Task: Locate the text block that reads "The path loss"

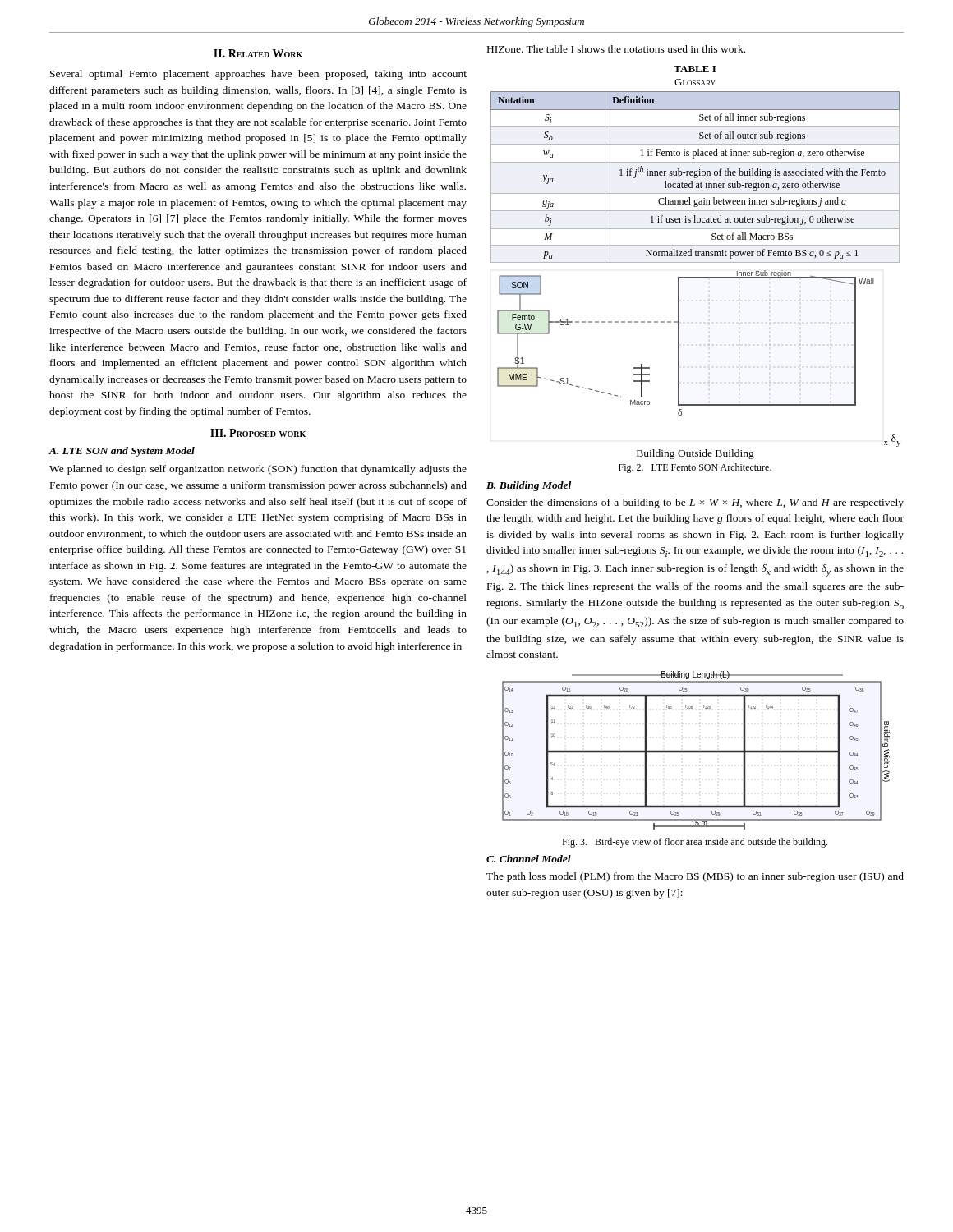Action: 695,884
